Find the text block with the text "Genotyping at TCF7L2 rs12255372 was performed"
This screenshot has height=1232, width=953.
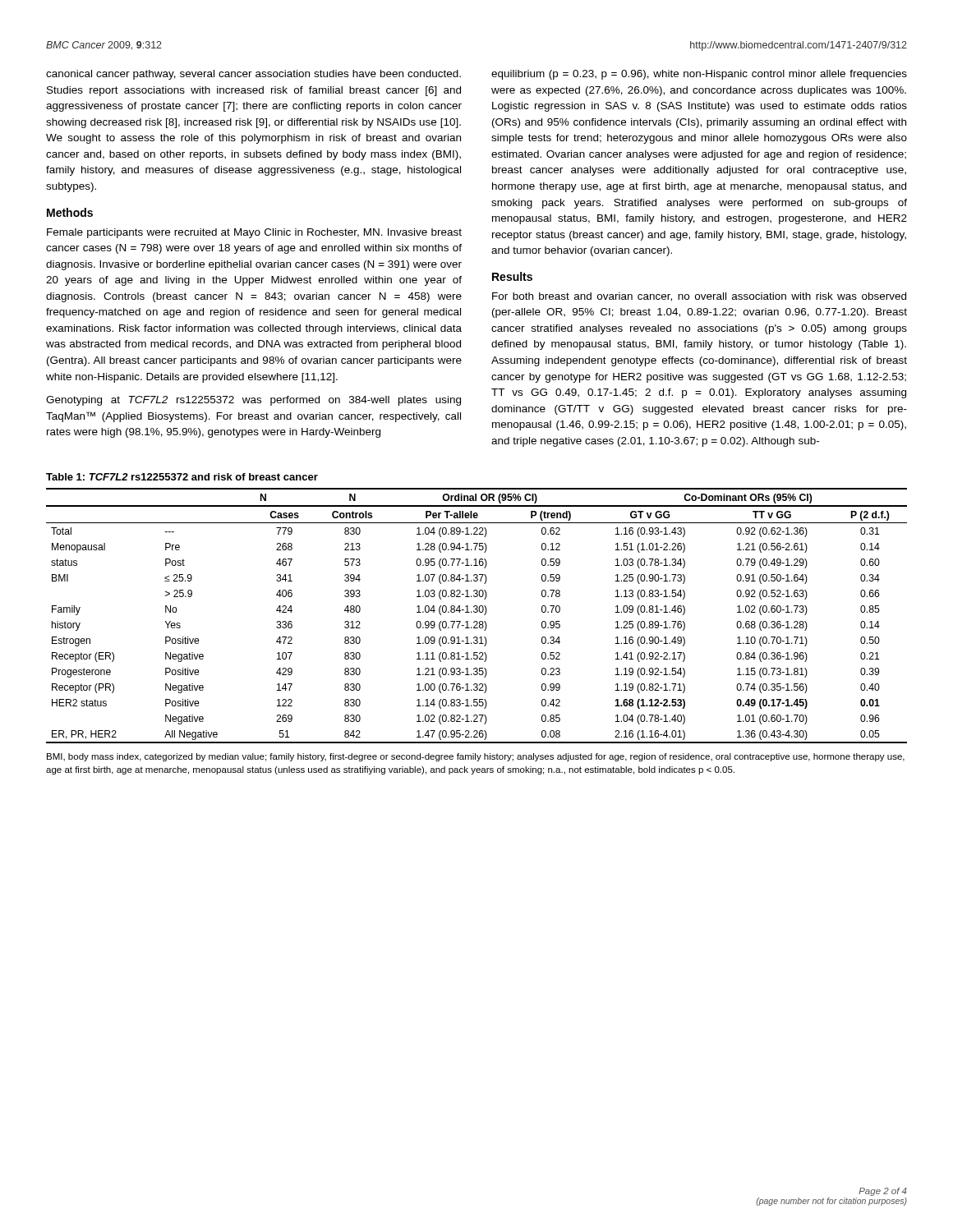coord(254,416)
